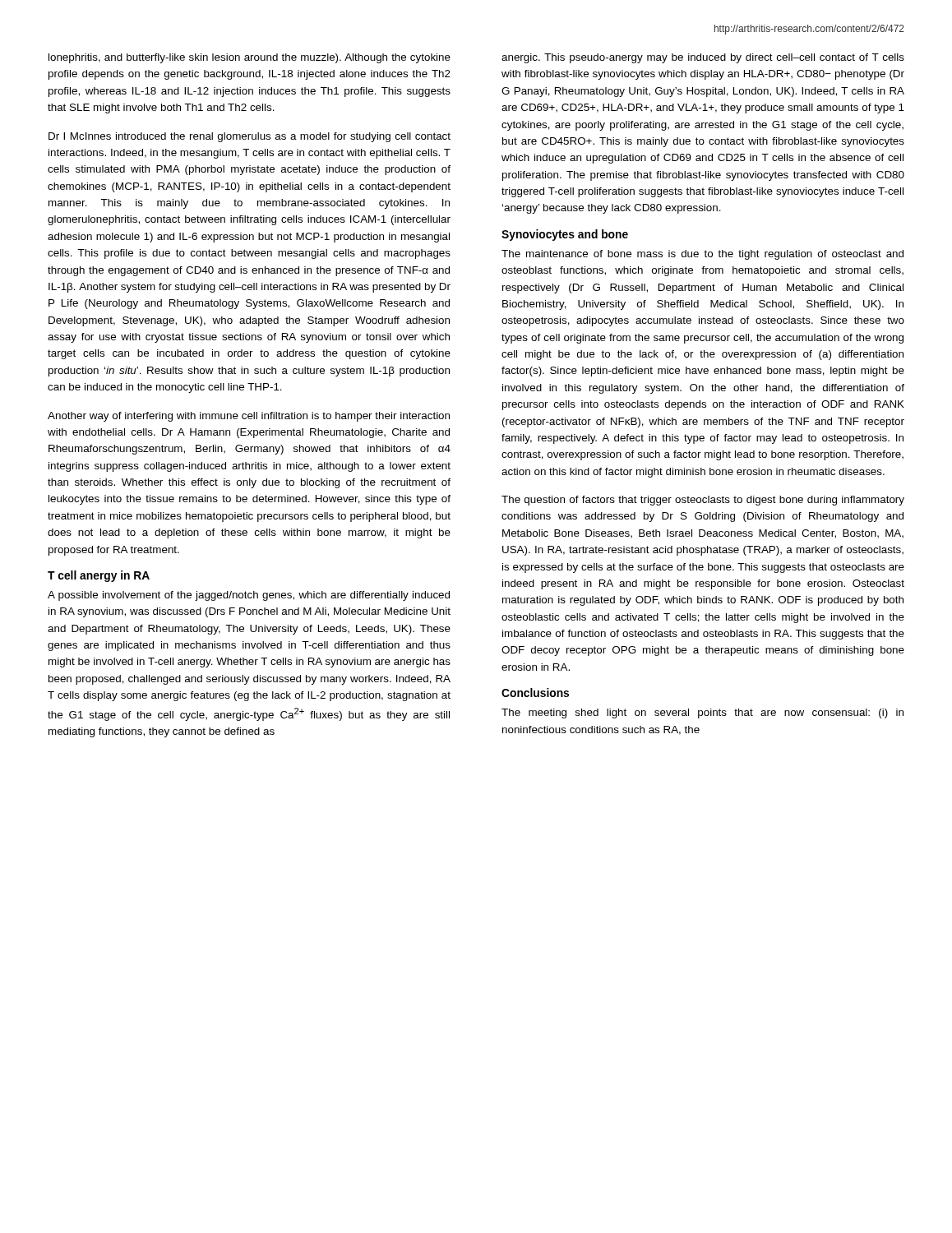
Task: Select the text starting "The meeting shed light on several"
Action: tap(703, 721)
